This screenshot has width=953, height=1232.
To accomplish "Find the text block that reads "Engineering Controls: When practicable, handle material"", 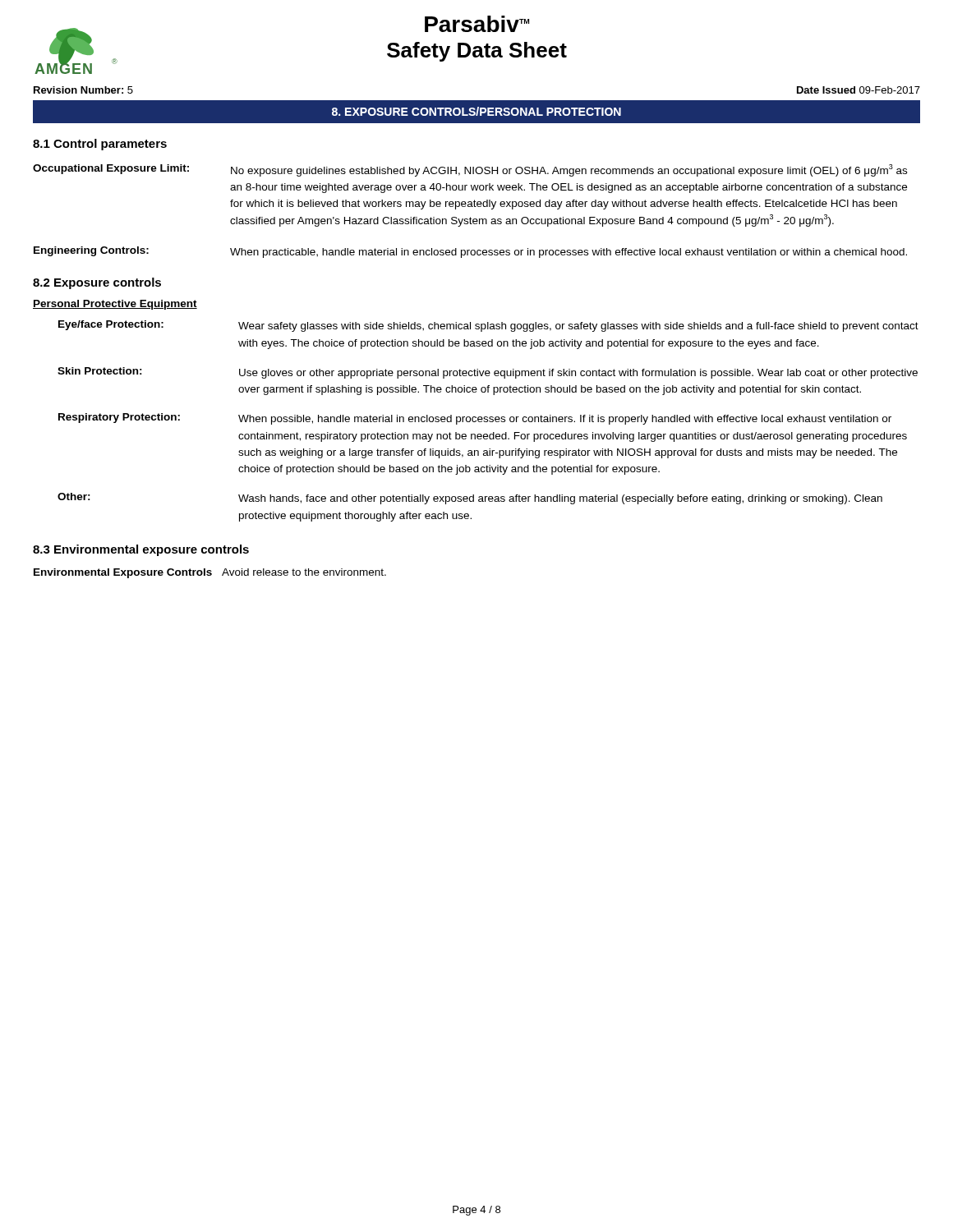I will (x=476, y=252).
